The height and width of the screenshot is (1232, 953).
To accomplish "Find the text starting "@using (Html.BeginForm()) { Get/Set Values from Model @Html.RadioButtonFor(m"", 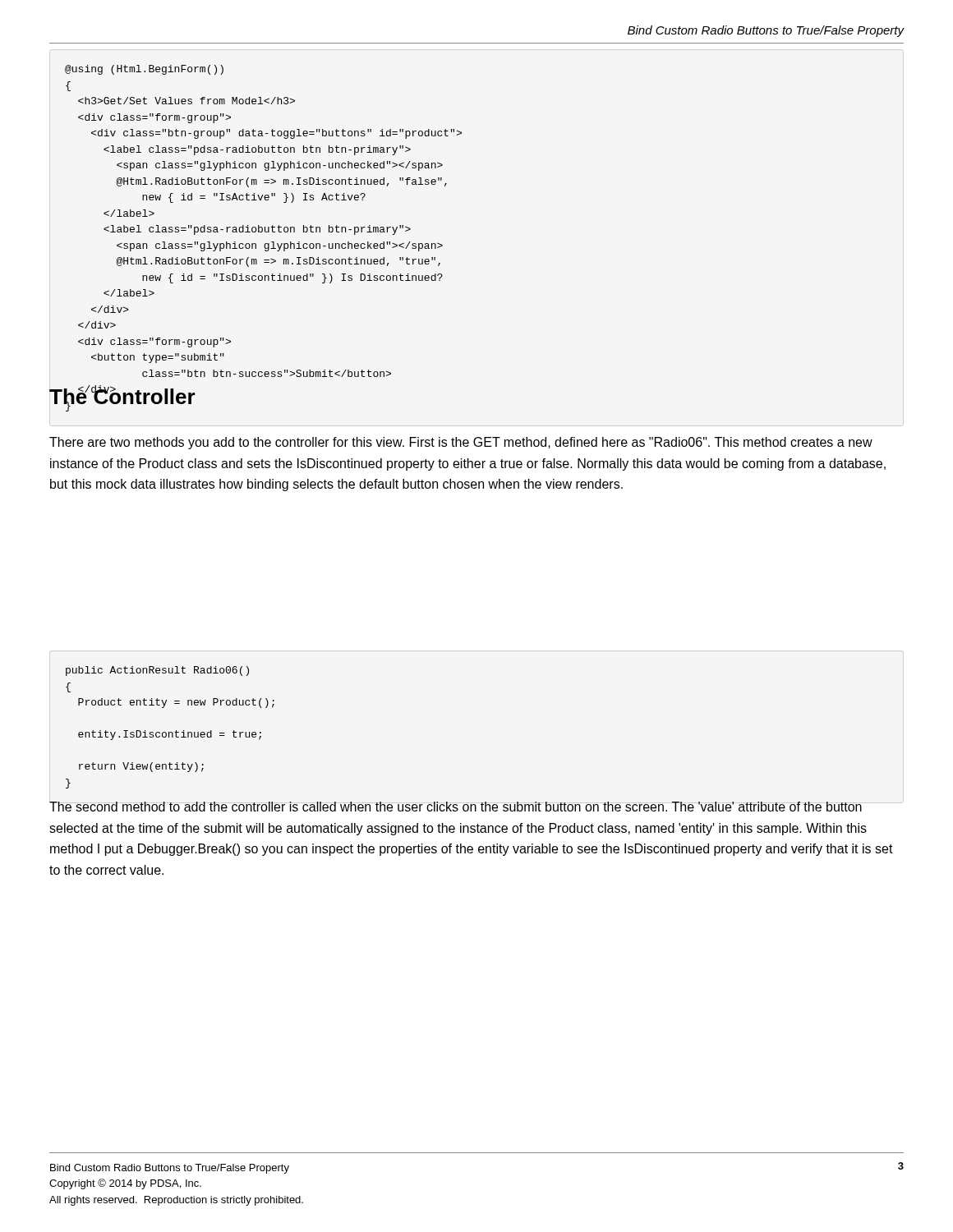I will pyautogui.click(x=264, y=238).
